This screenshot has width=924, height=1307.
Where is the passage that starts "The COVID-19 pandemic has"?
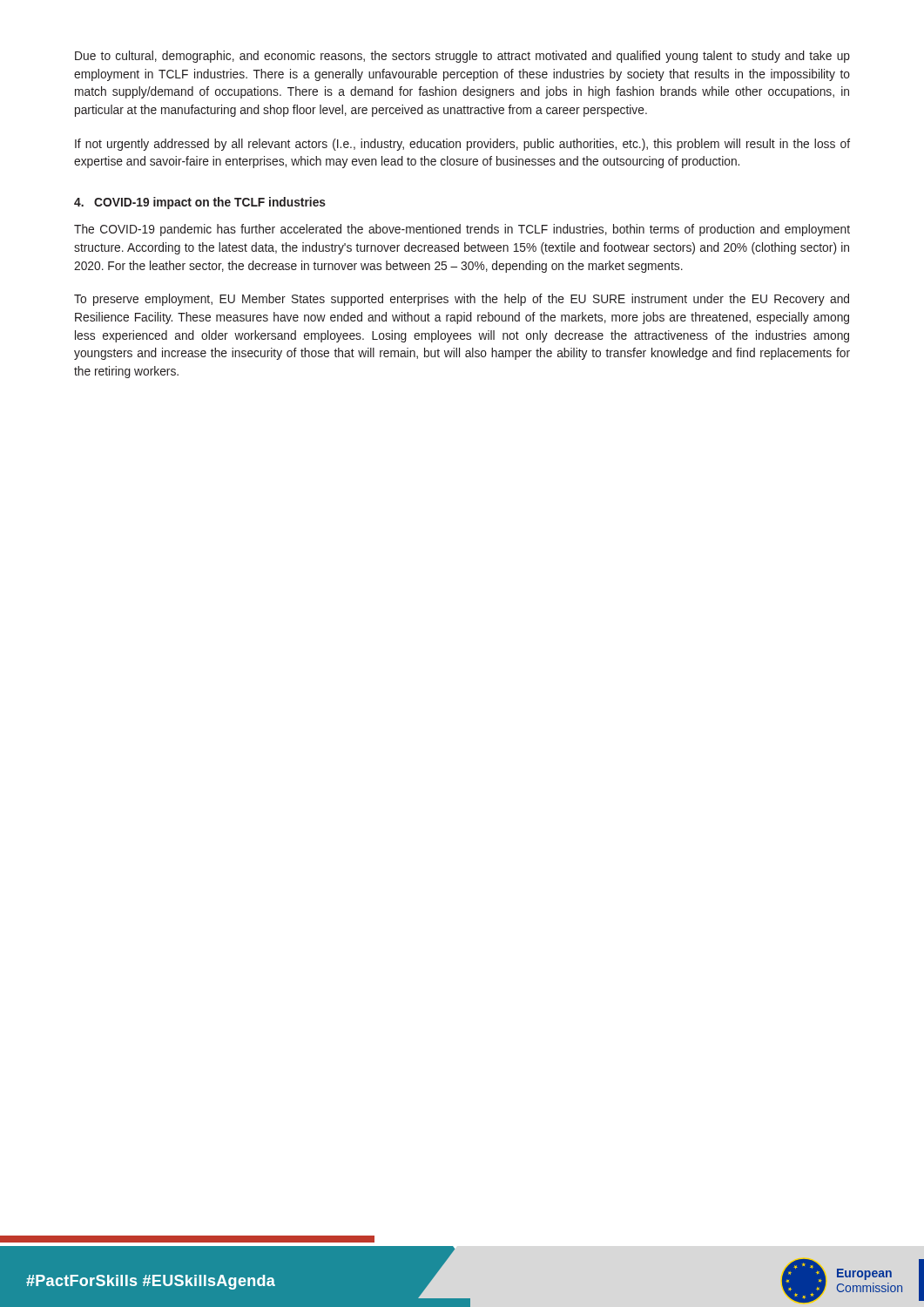pyautogui.click(x=462, y=248)
